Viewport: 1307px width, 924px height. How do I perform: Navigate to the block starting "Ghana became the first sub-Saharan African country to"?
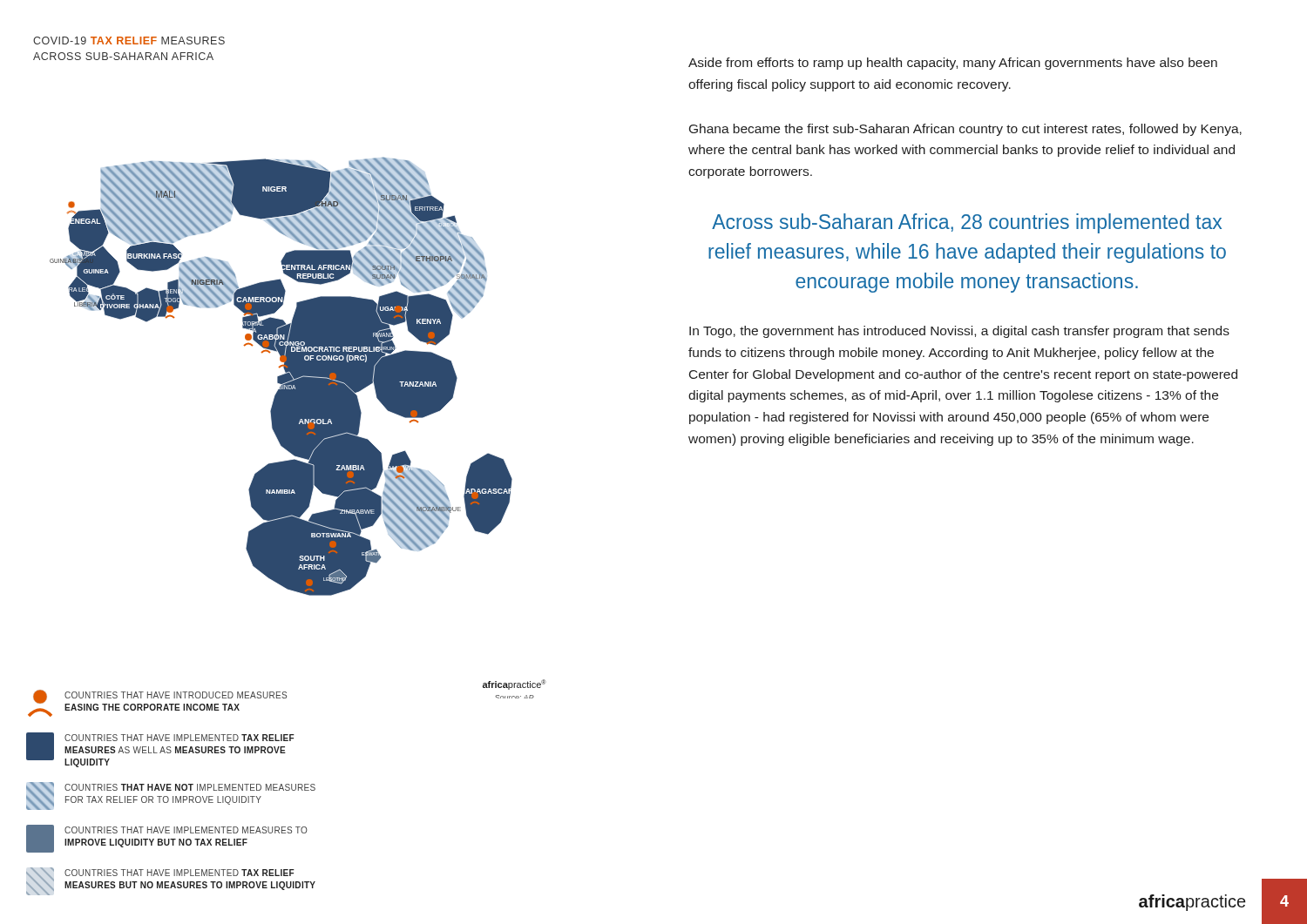(x=965, y=150)
